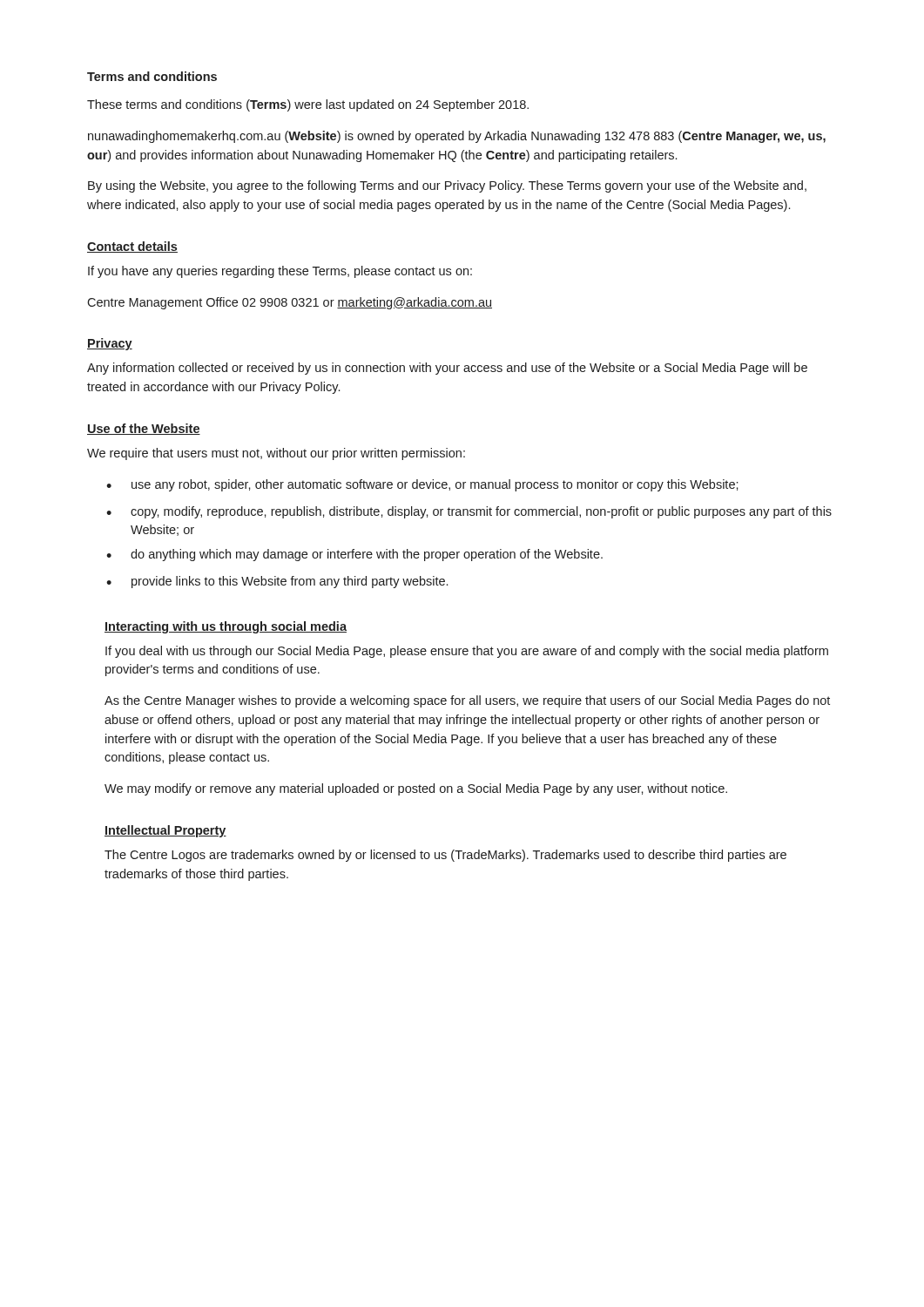Navigate to the element starting "• use any robot,"
Viewport: 924px width, 1307px height.
[471, 486]
